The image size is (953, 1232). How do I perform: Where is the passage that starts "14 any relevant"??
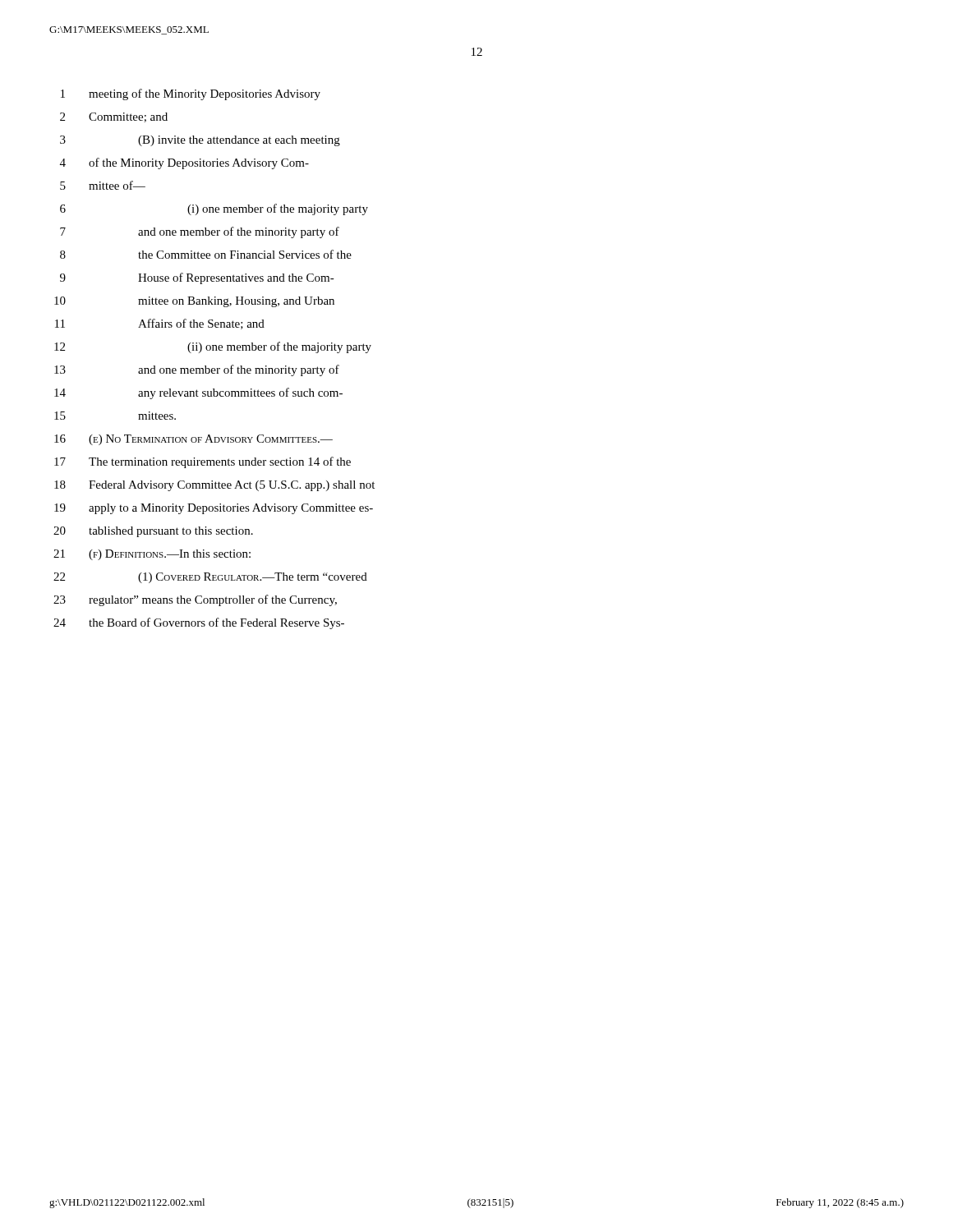(x=198, y=393)
